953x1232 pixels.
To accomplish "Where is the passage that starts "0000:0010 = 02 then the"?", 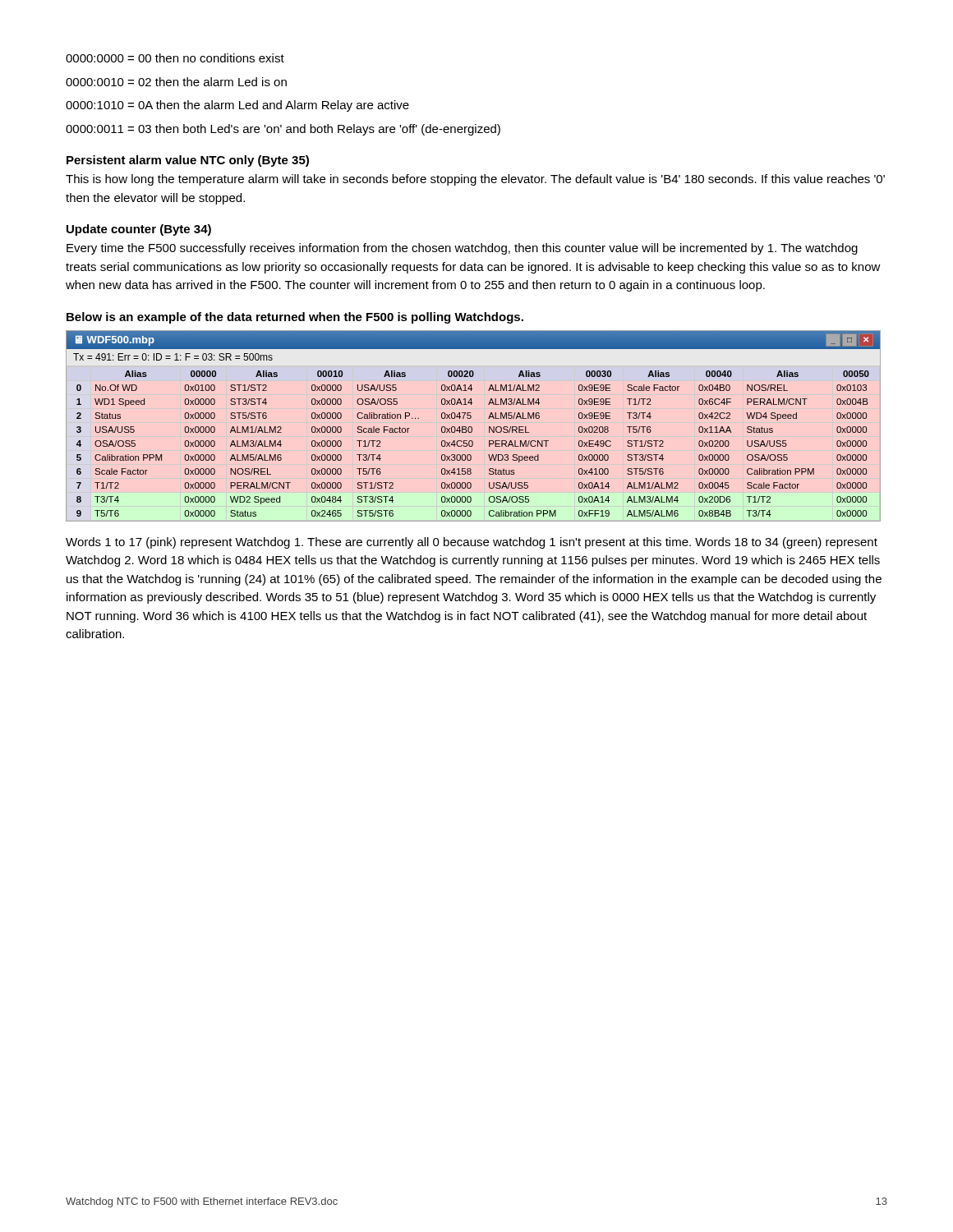I will pyautogui.click(x=177, y=81).
